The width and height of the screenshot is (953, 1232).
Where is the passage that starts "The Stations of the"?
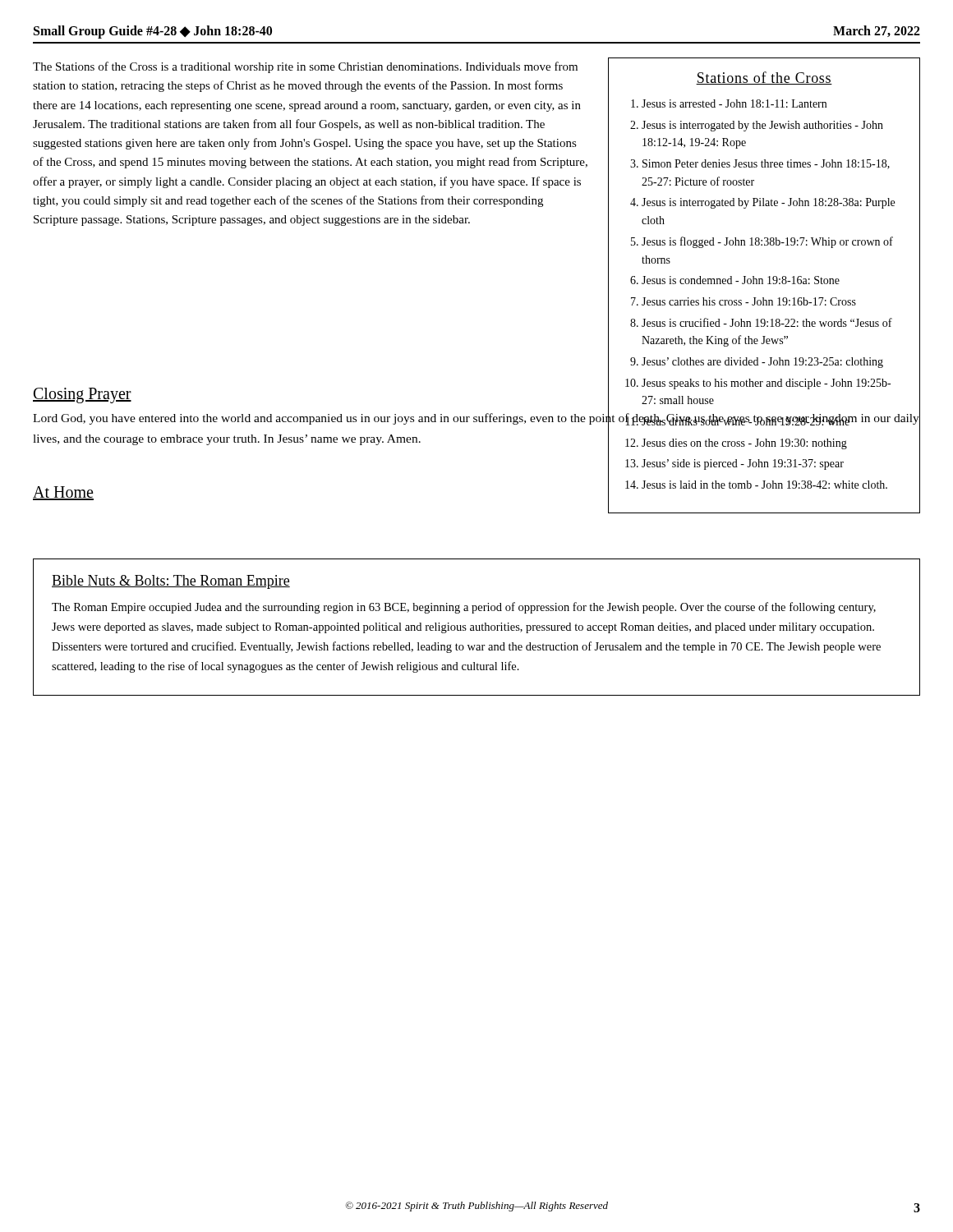pos(310,143)
